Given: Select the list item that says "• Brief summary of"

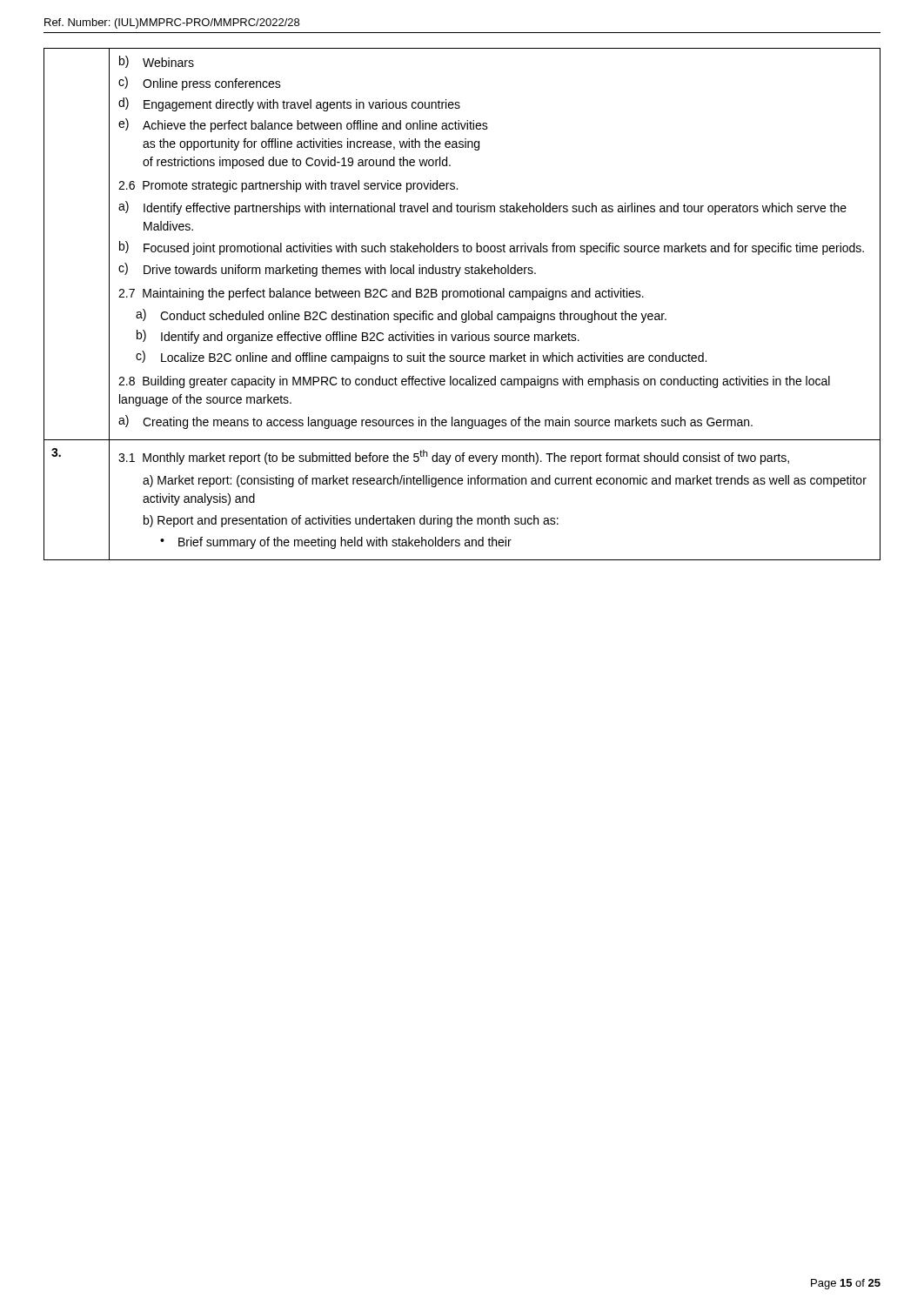Looking at the screenshot, I should [336, 542].
